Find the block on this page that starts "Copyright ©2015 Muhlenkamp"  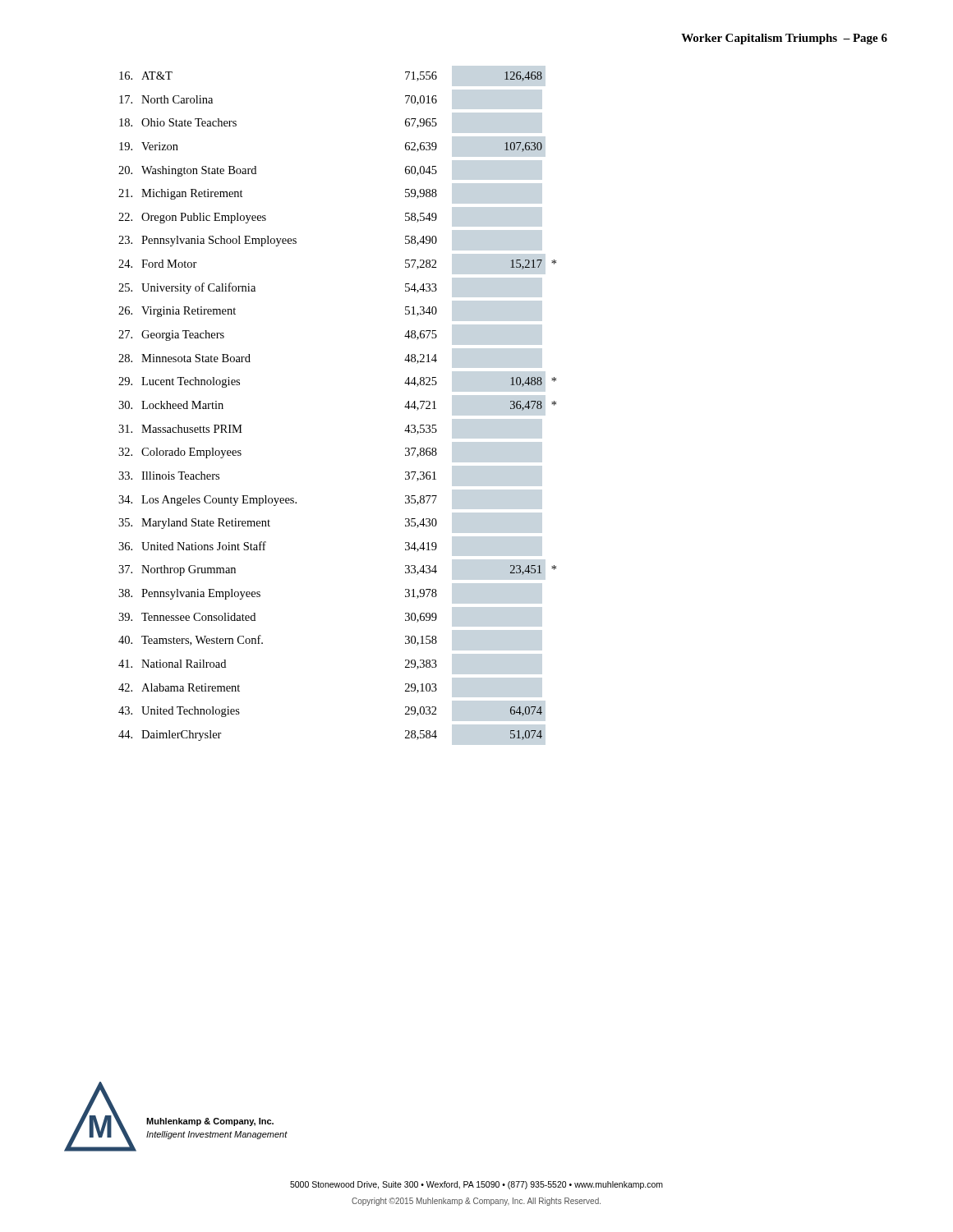click(476, 1201)
